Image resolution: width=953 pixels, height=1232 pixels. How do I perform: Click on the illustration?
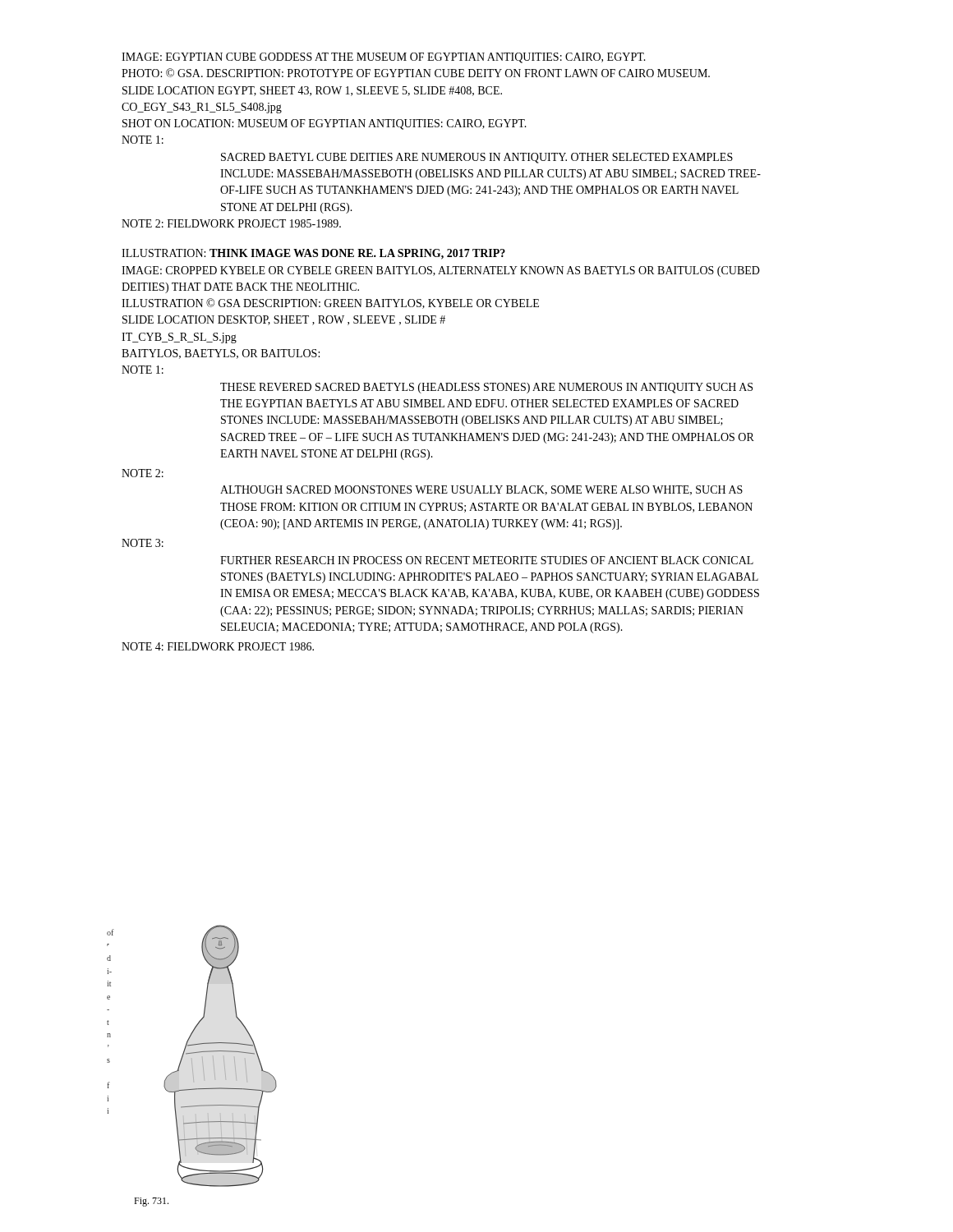232,1054
